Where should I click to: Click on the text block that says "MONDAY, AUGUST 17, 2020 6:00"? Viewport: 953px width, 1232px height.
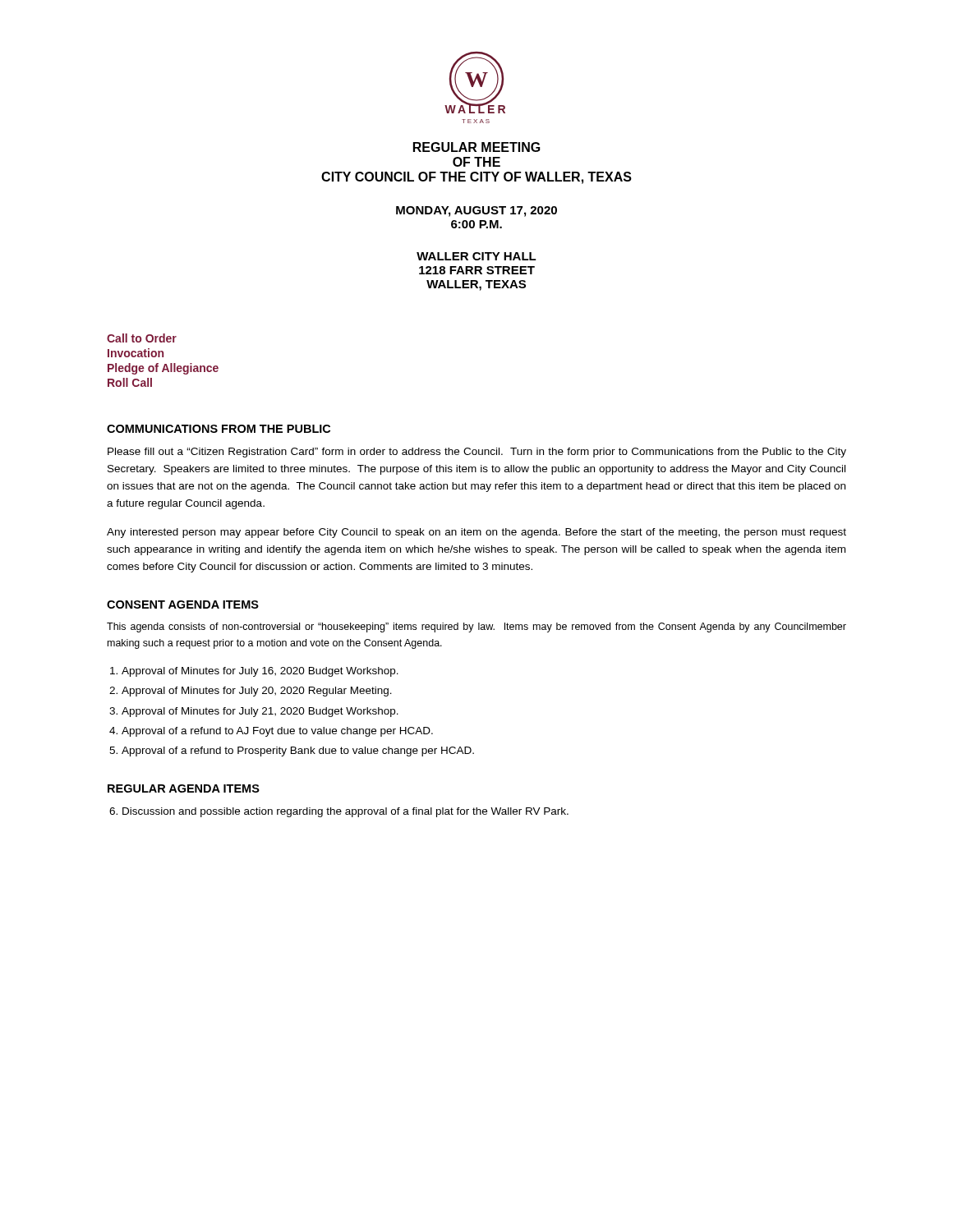[476, 217]
